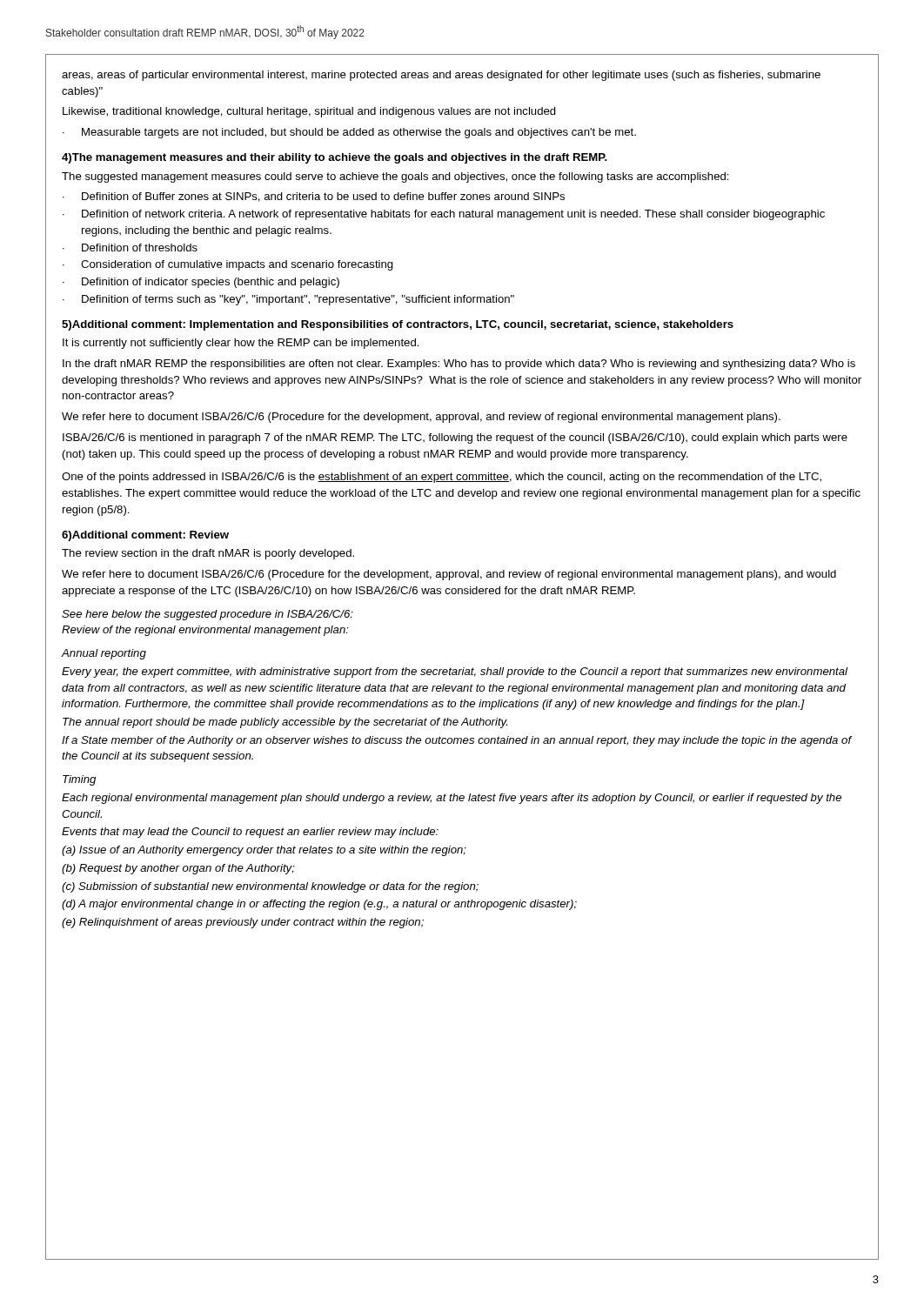Locate the text starting "· Definition of indicator species (benthic and"
This screenshot has height=1305, width=924.
pos(201,283)
